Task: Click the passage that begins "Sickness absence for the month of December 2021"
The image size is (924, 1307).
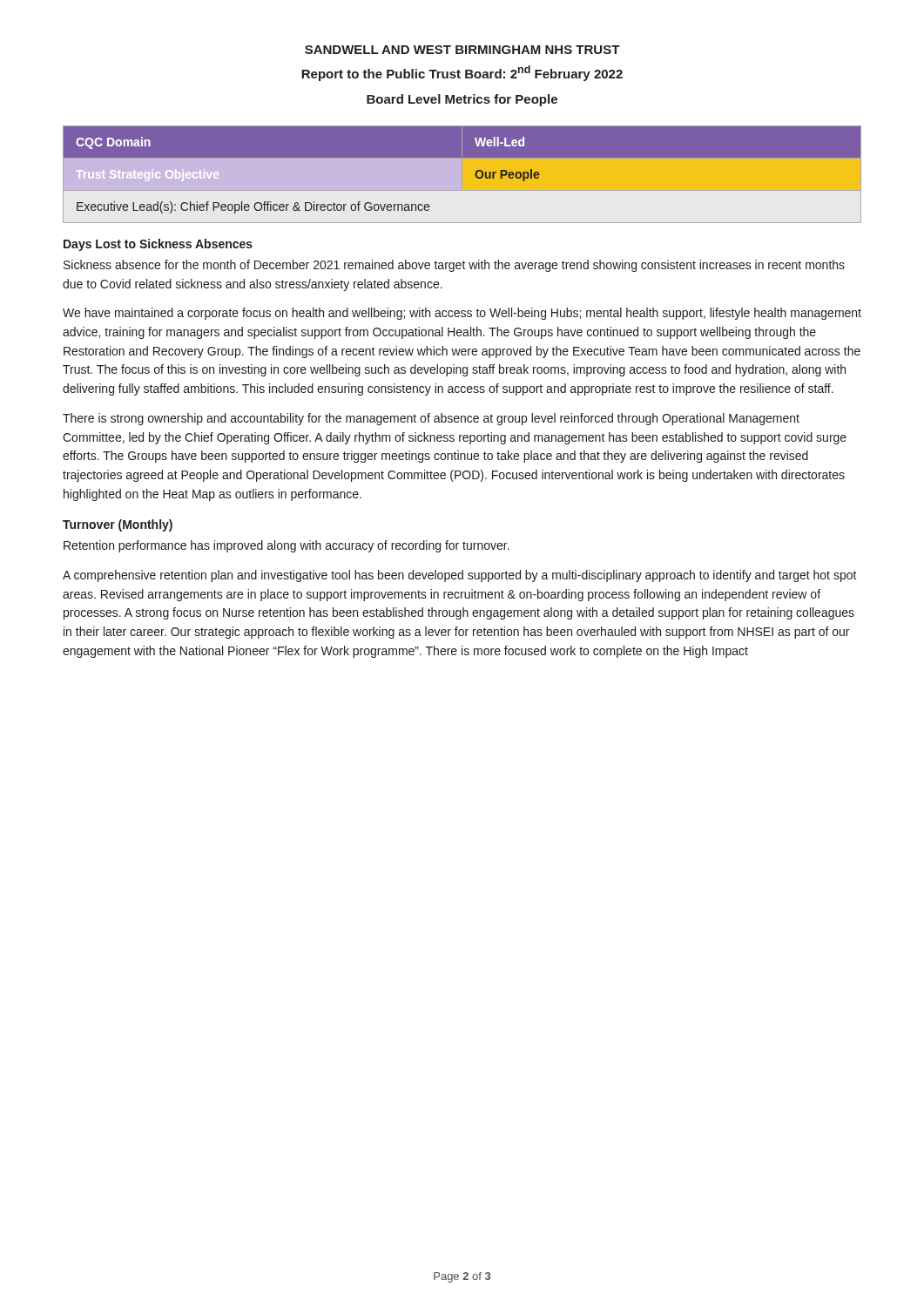Action: 454,274
